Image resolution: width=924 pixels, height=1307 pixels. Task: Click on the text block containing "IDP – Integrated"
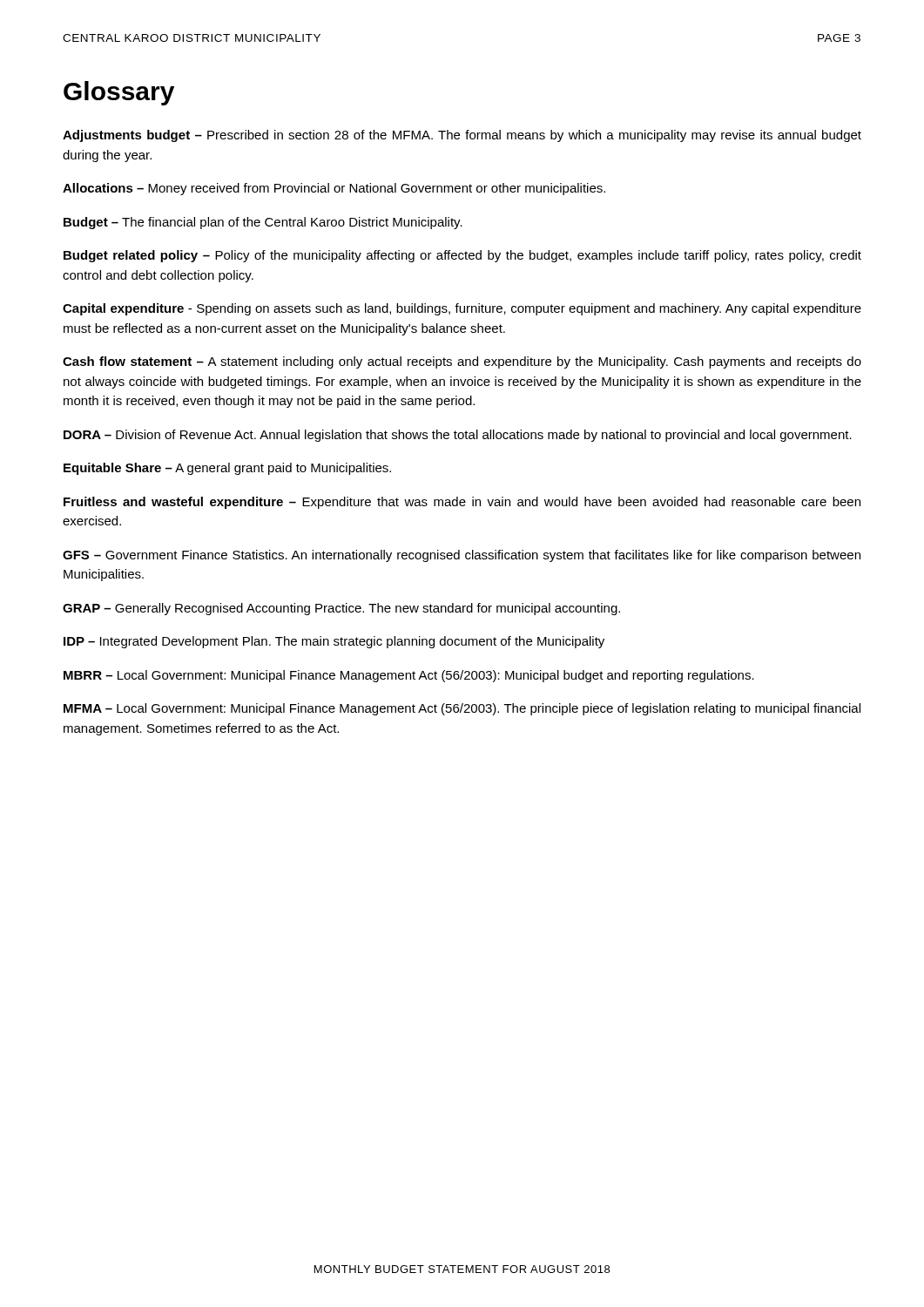point(462,641)
